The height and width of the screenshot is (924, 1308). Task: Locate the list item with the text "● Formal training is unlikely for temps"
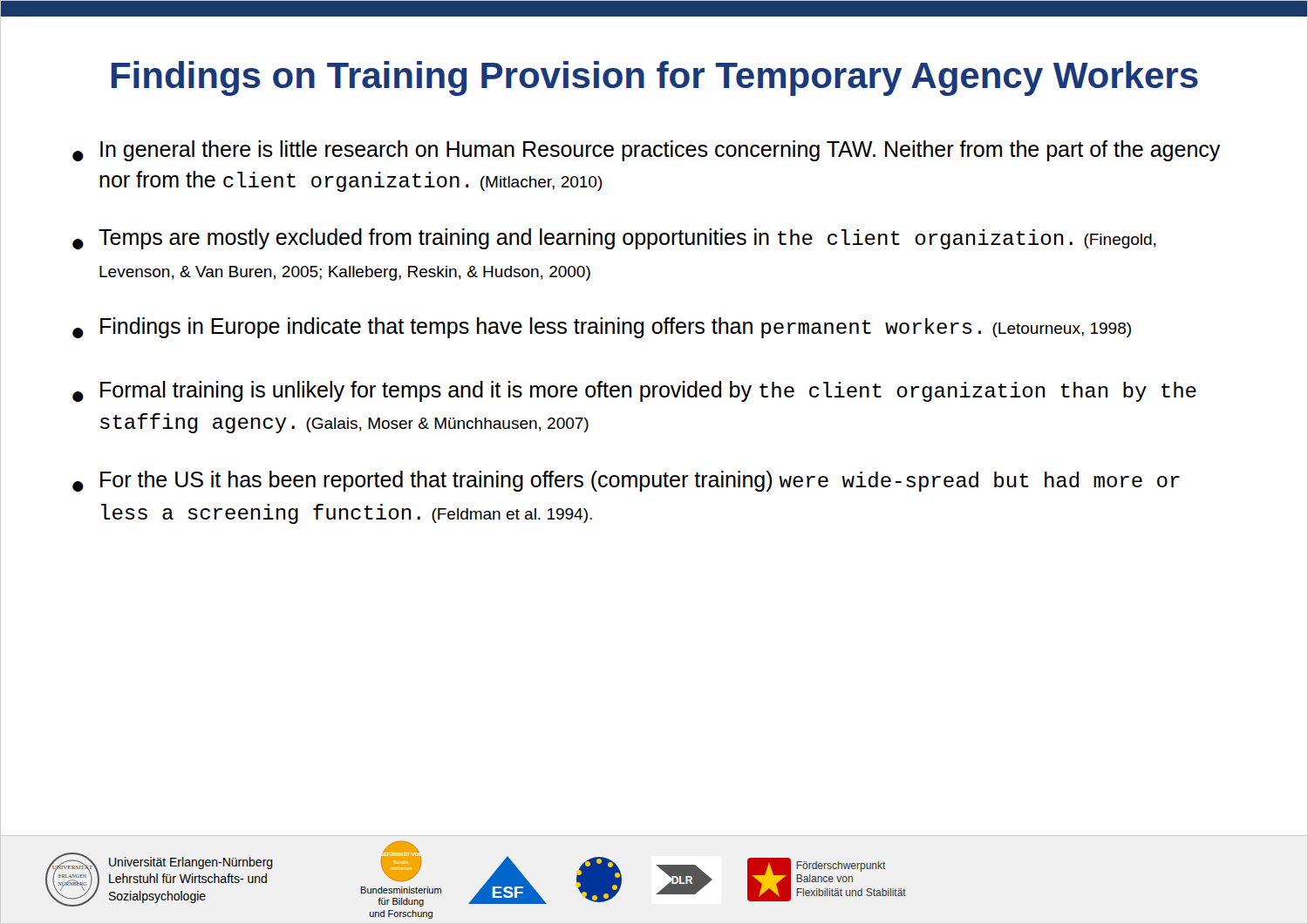click(654, 407)
